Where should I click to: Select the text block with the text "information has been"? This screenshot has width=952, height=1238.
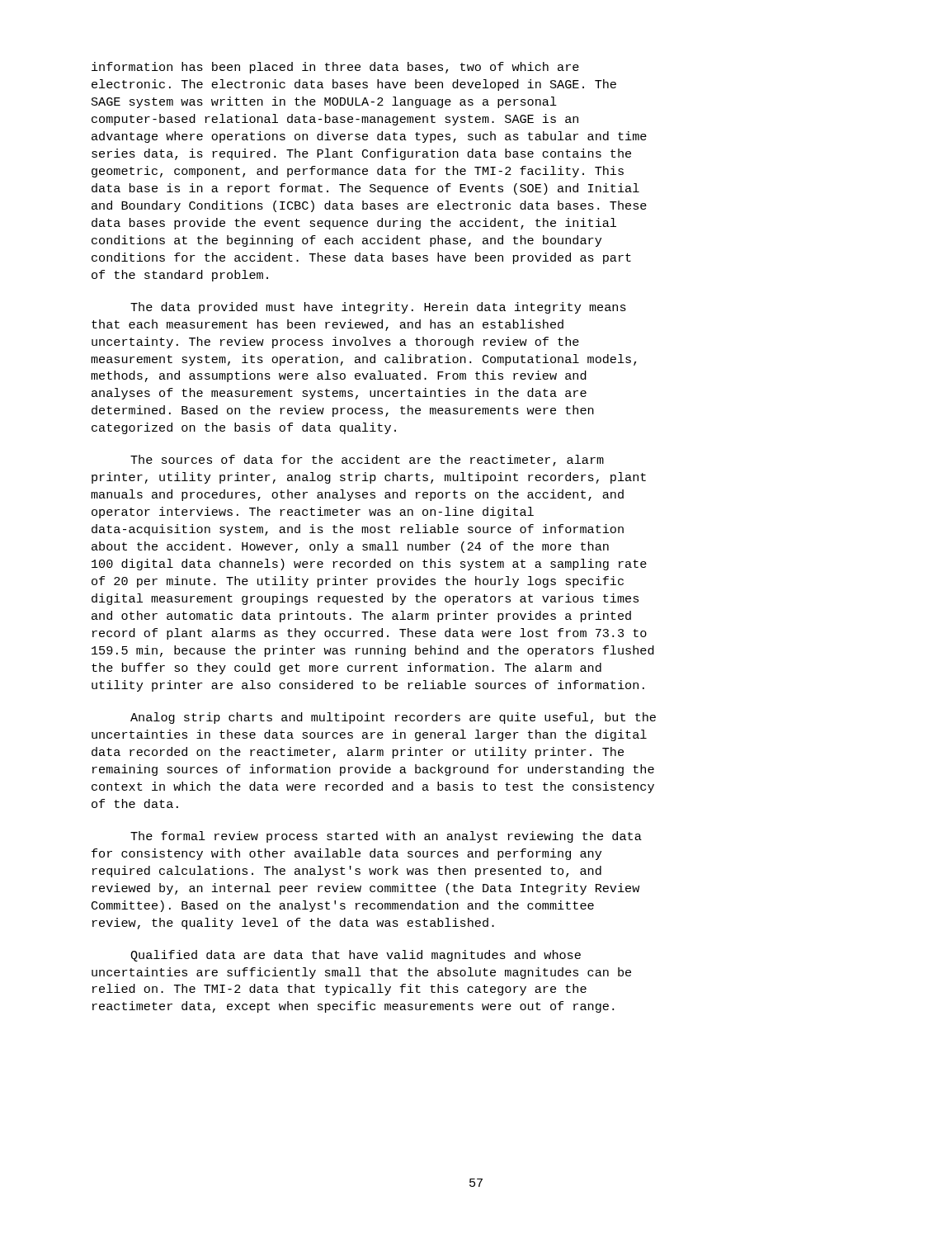pos(369,172)
